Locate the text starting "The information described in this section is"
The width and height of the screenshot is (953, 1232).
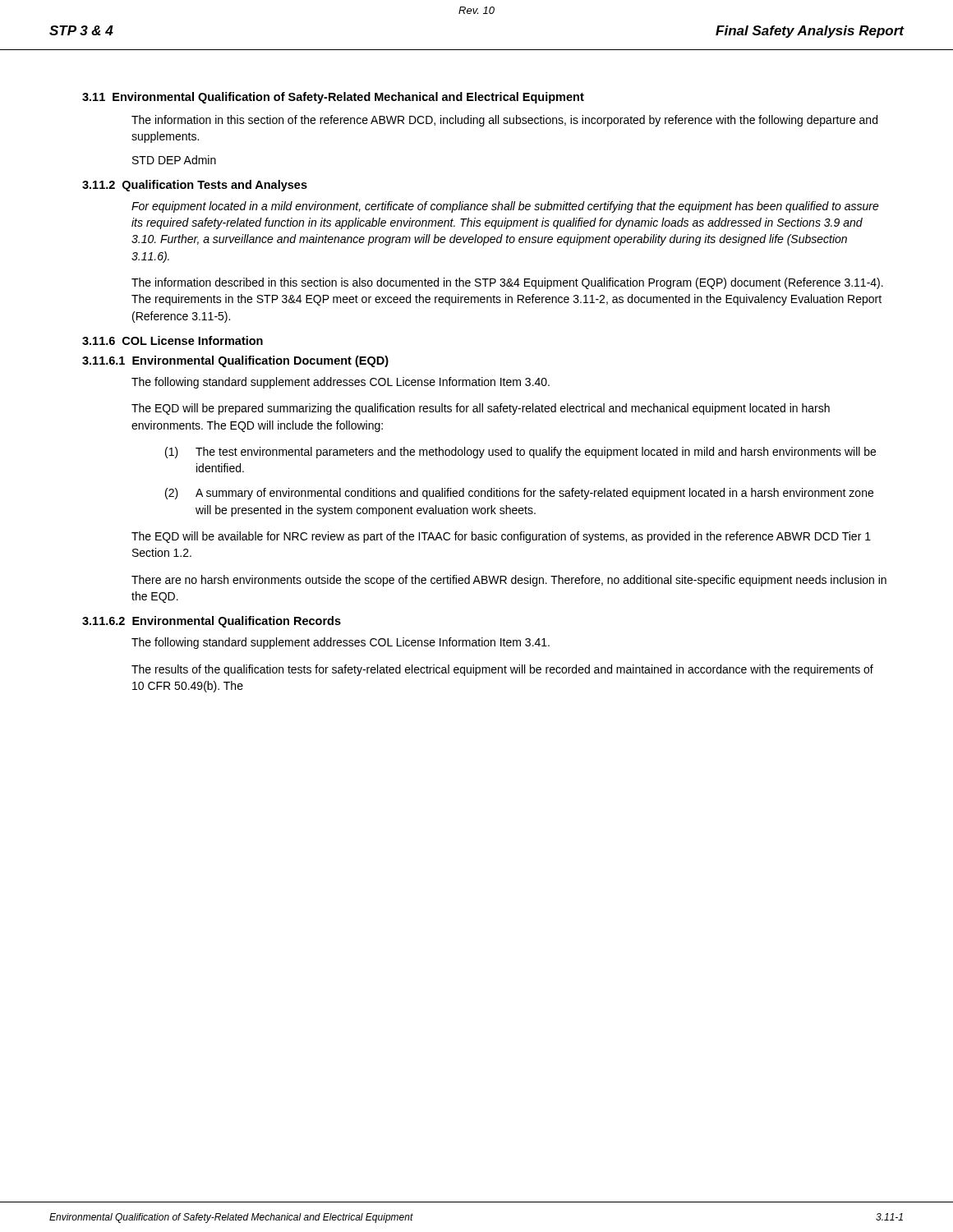click(509, 299)
